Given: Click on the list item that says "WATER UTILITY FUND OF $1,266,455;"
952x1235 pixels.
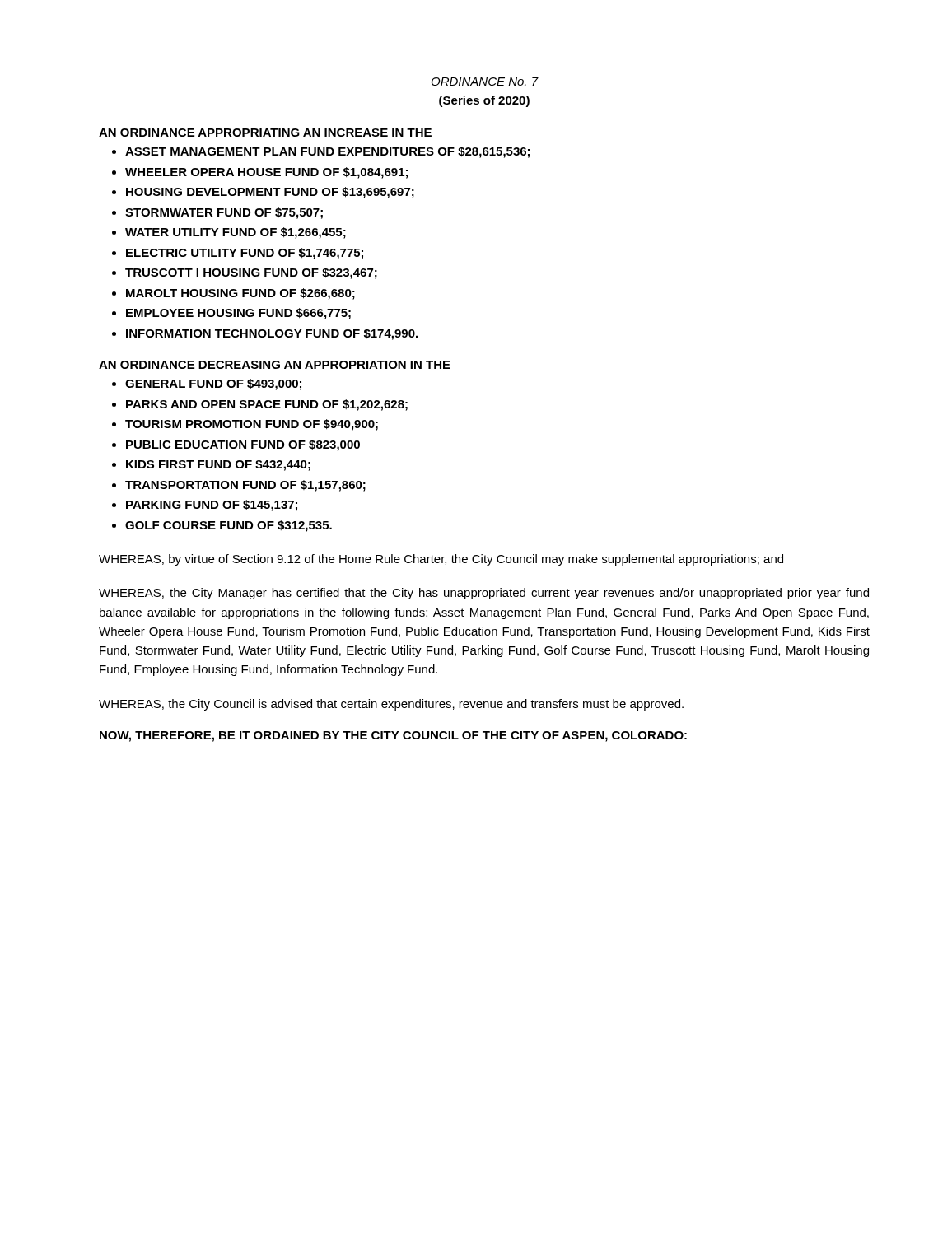Looking at the screenshot, I should [236, 232].
